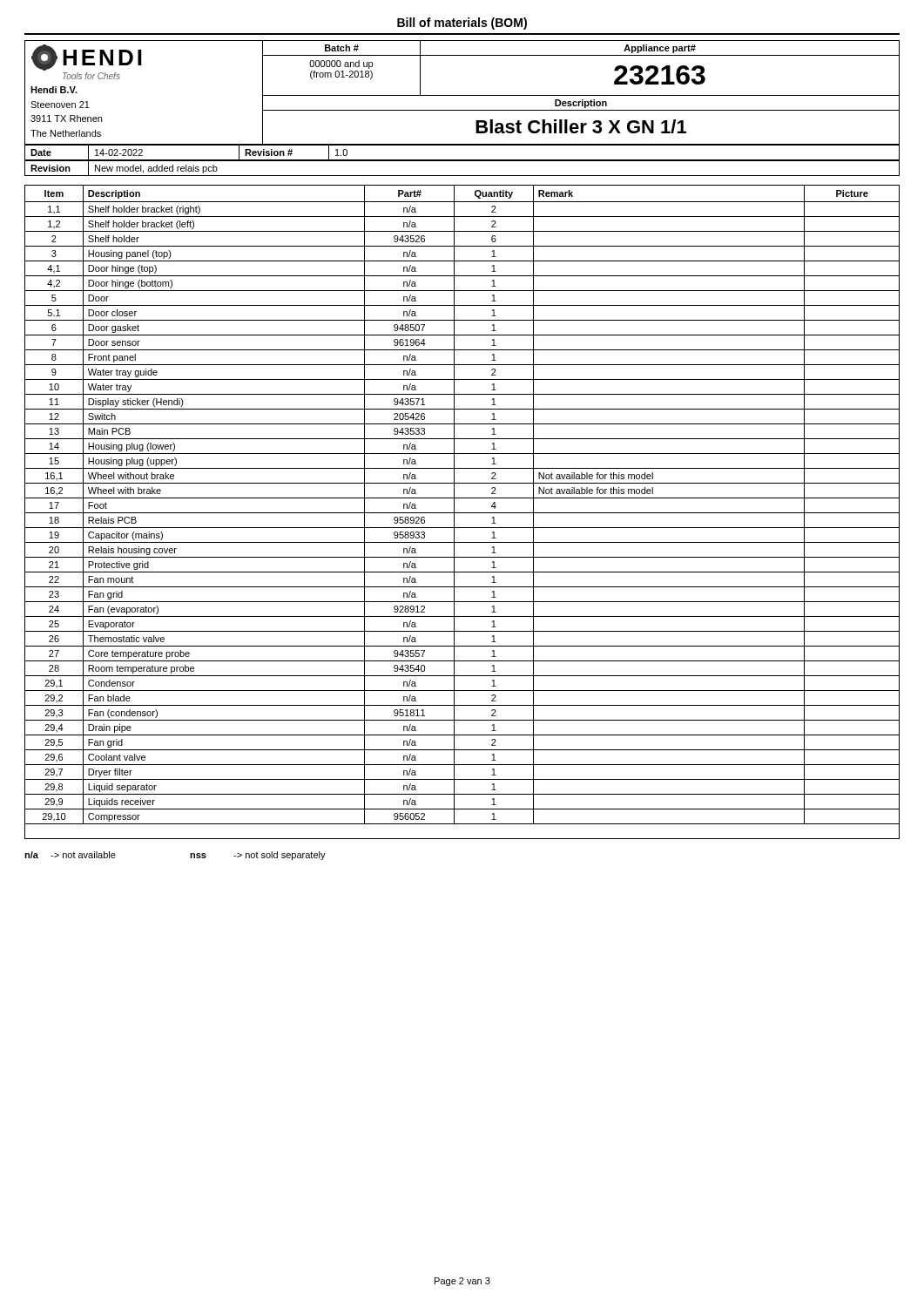Find the table that mentions "Shelf holder bracket (right)"
This screenshot has height=1307, width=924.
click(x=462, y=512)
